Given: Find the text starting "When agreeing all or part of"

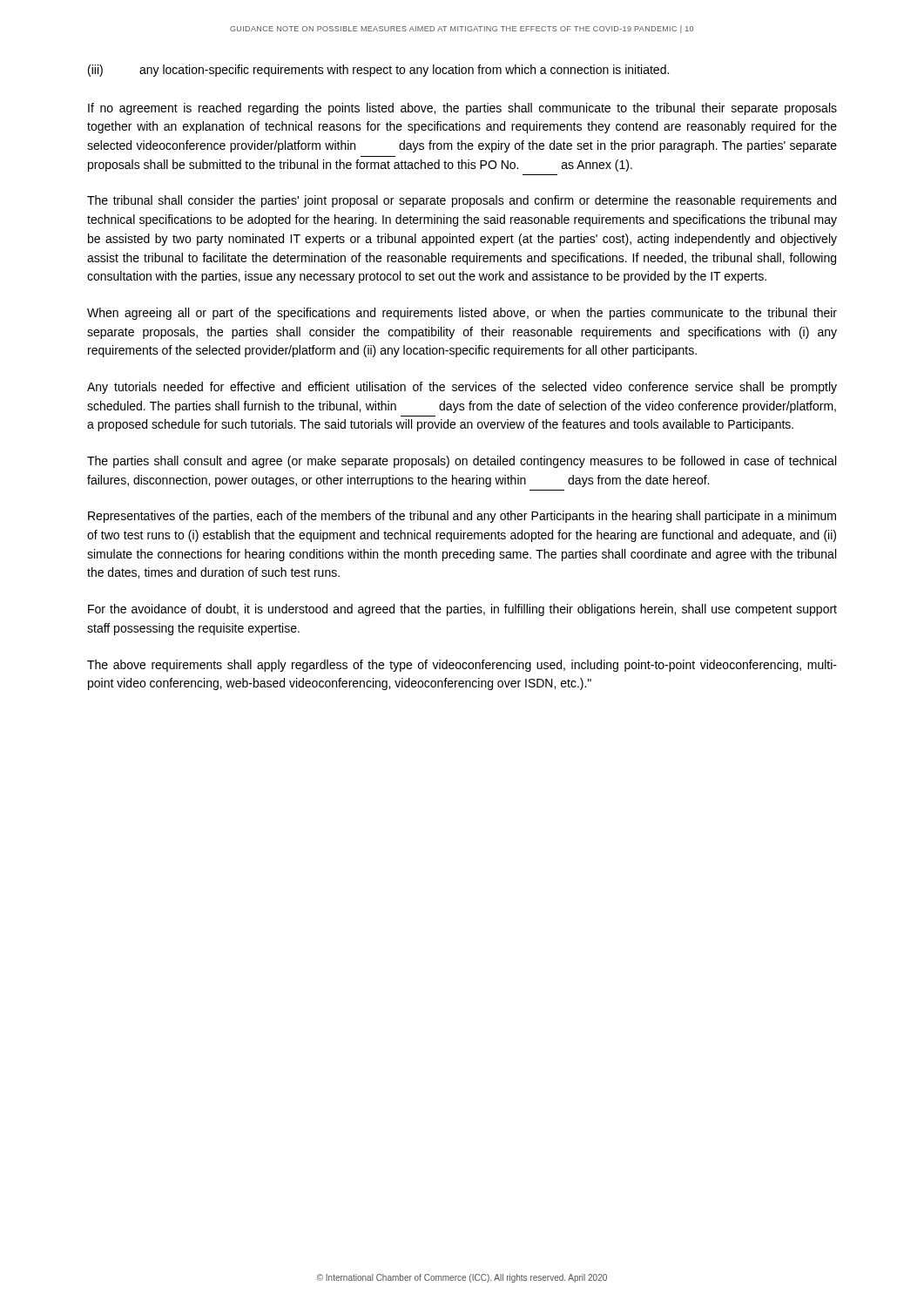Looking at the screenshot, I should pyautogui.click(x=462, y=332).
